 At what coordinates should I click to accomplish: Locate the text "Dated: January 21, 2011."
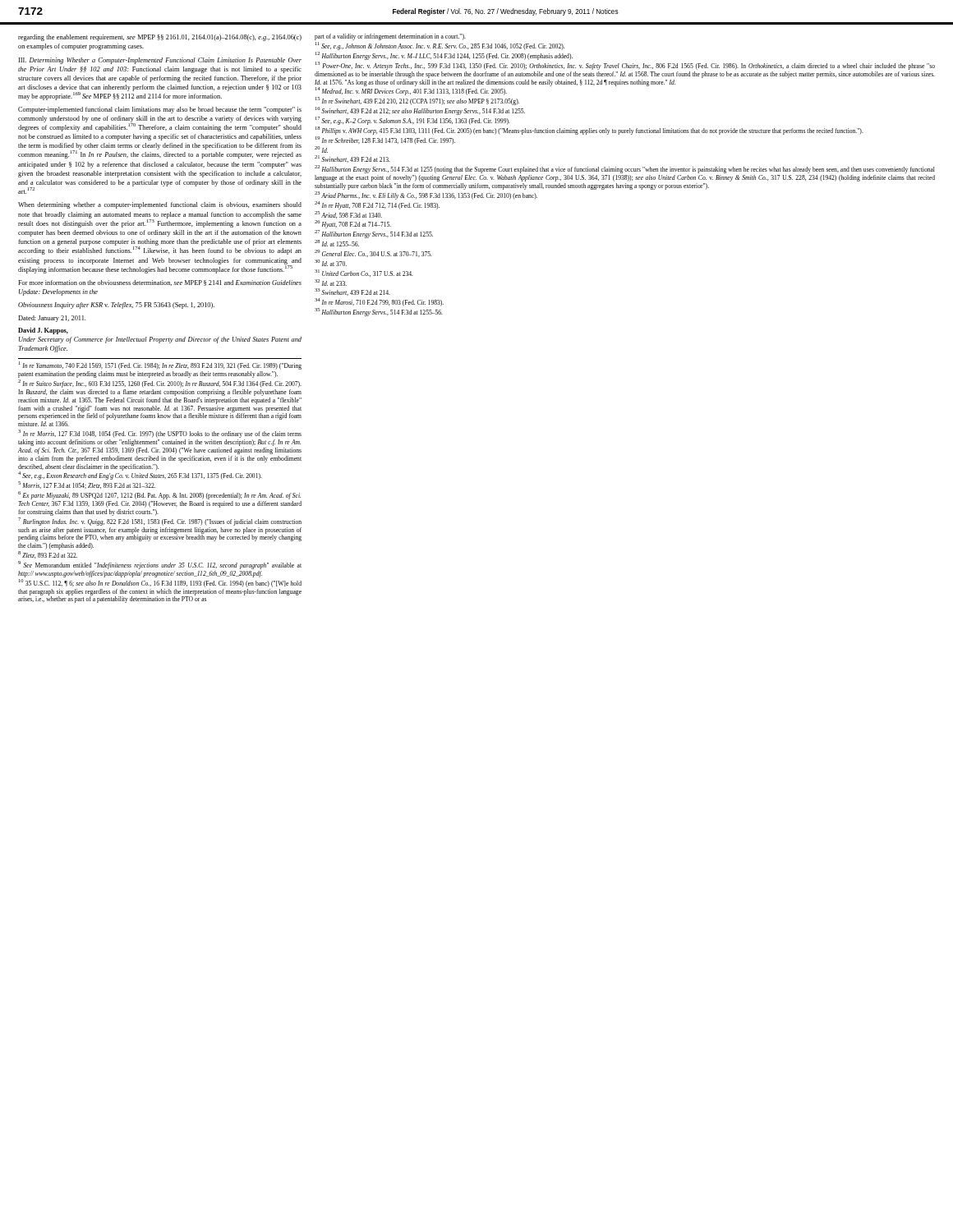(x=52, y=319)
